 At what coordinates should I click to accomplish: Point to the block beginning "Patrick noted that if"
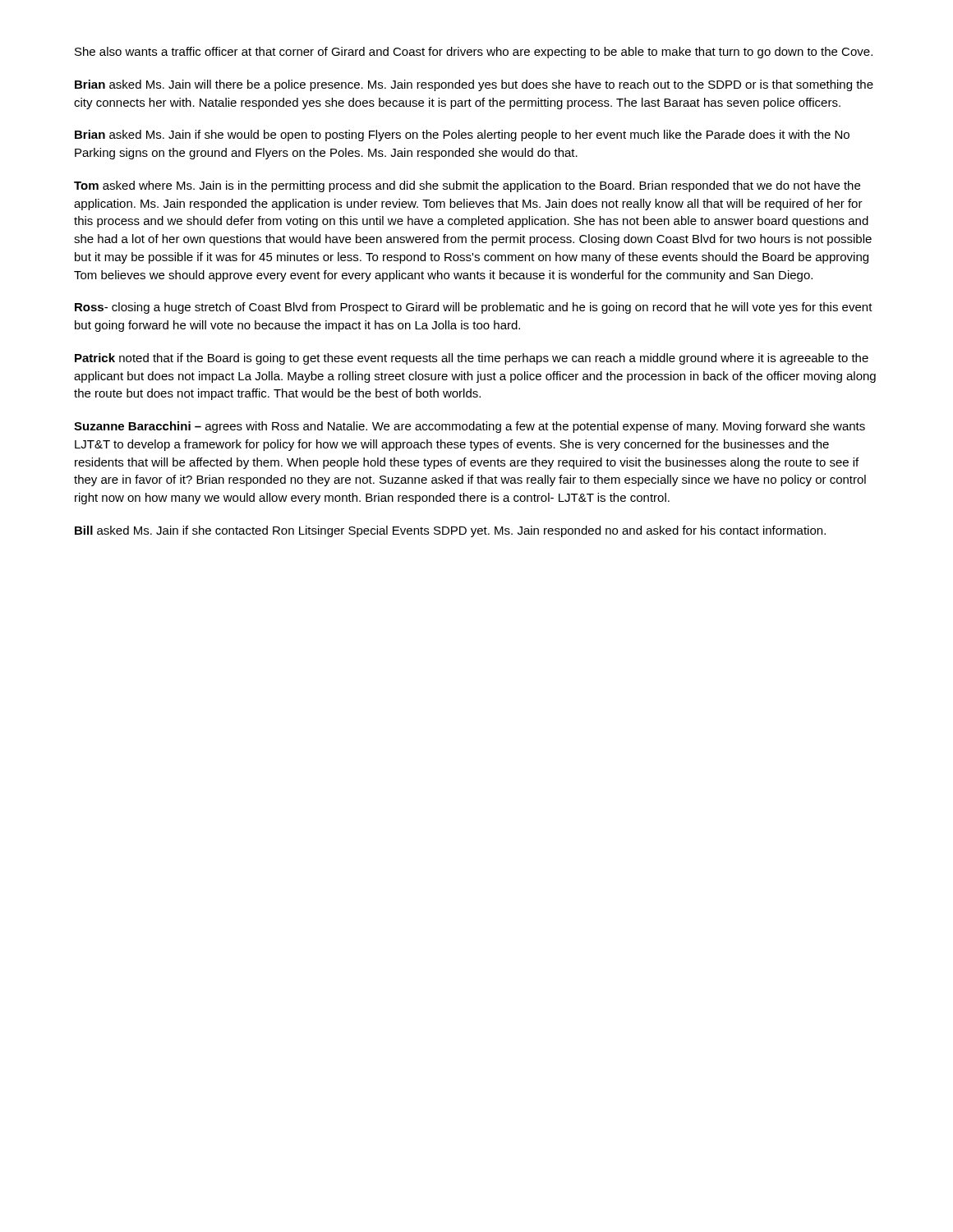tap(475, 375)
